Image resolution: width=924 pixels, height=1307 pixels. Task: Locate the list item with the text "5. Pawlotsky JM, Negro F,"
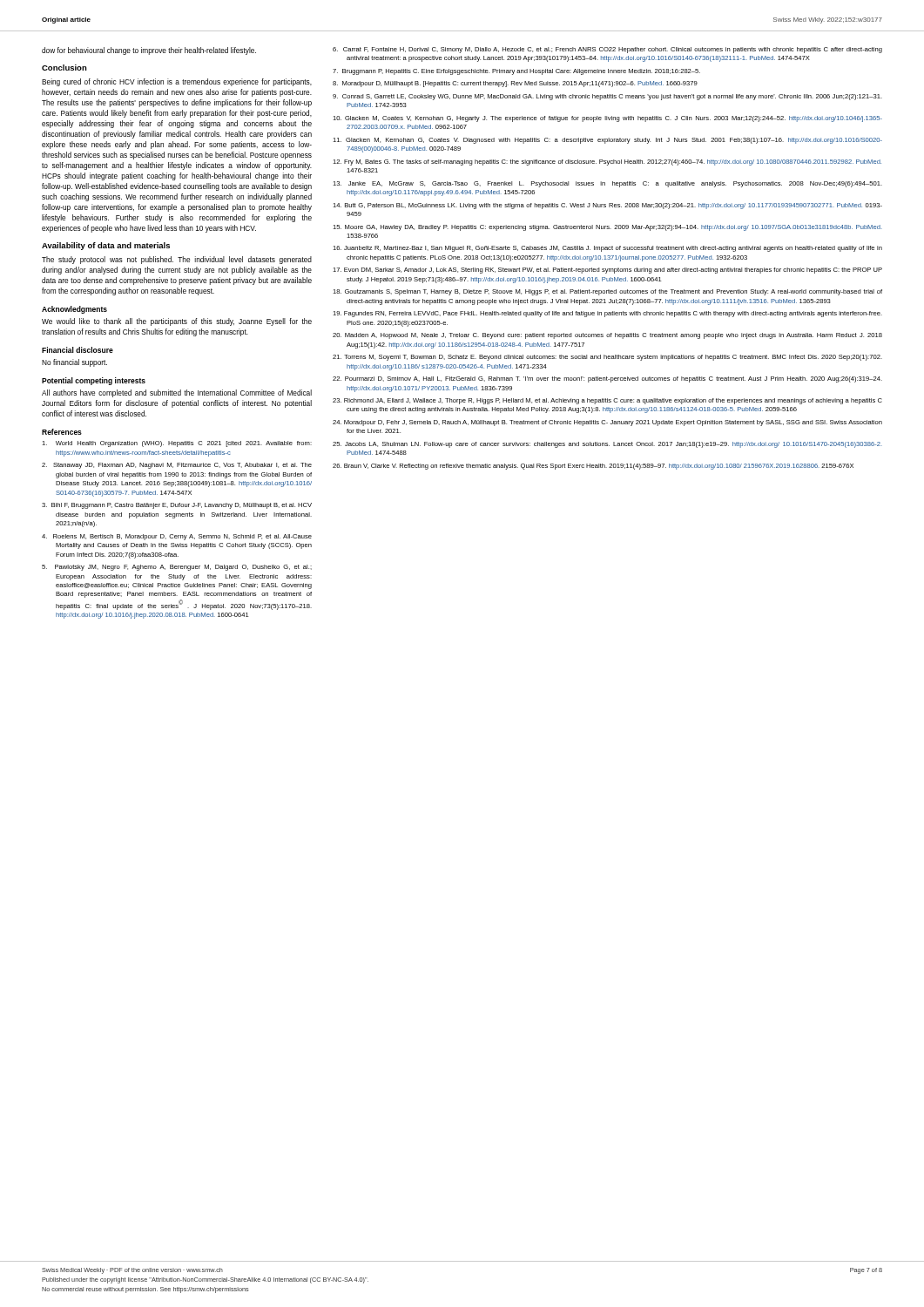pyautogui.click(x=177, y=591)
